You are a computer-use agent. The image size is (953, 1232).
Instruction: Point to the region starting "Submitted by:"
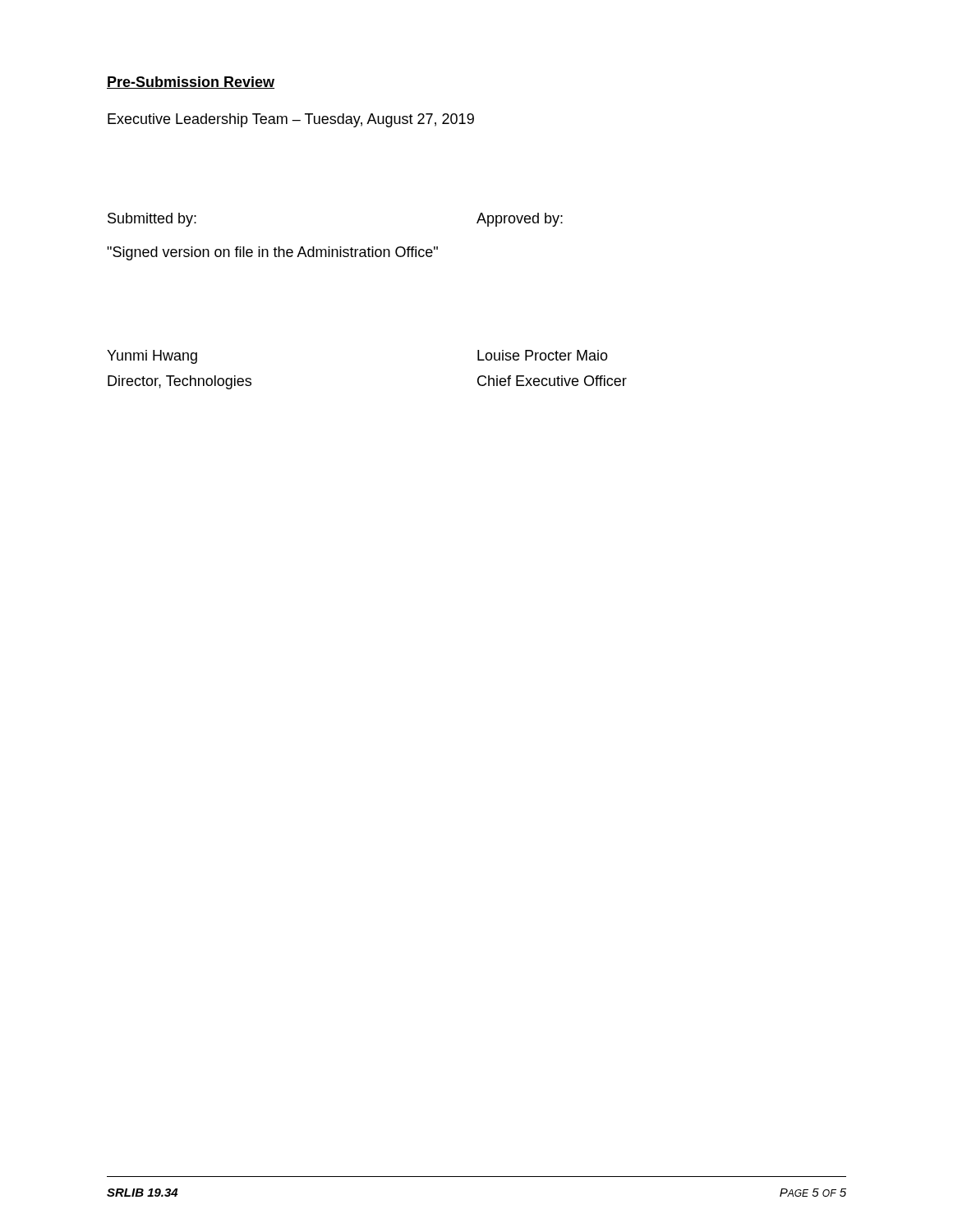pyautogui.click(x=152, y=218)
